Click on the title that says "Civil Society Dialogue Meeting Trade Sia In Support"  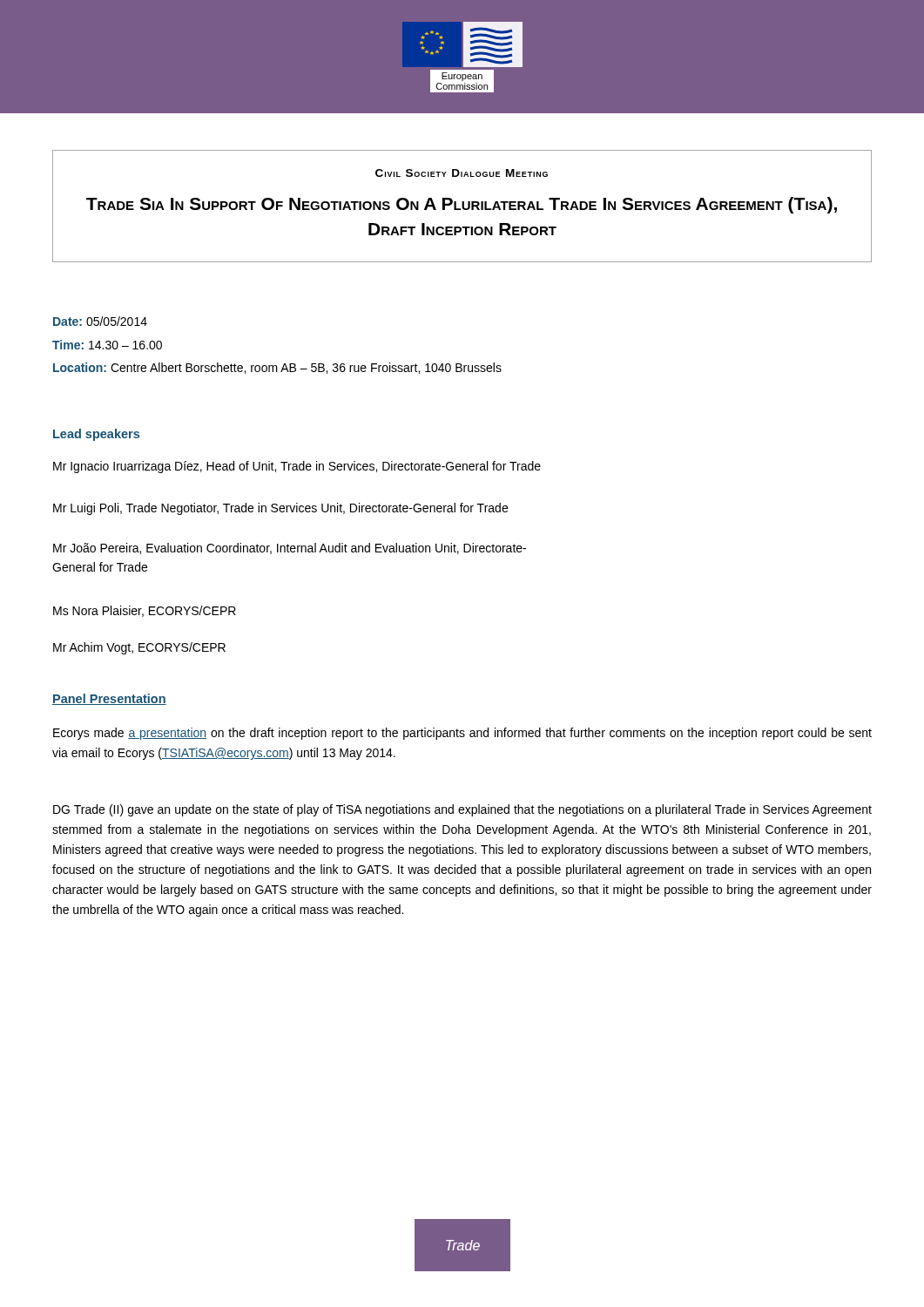[462, 204]
